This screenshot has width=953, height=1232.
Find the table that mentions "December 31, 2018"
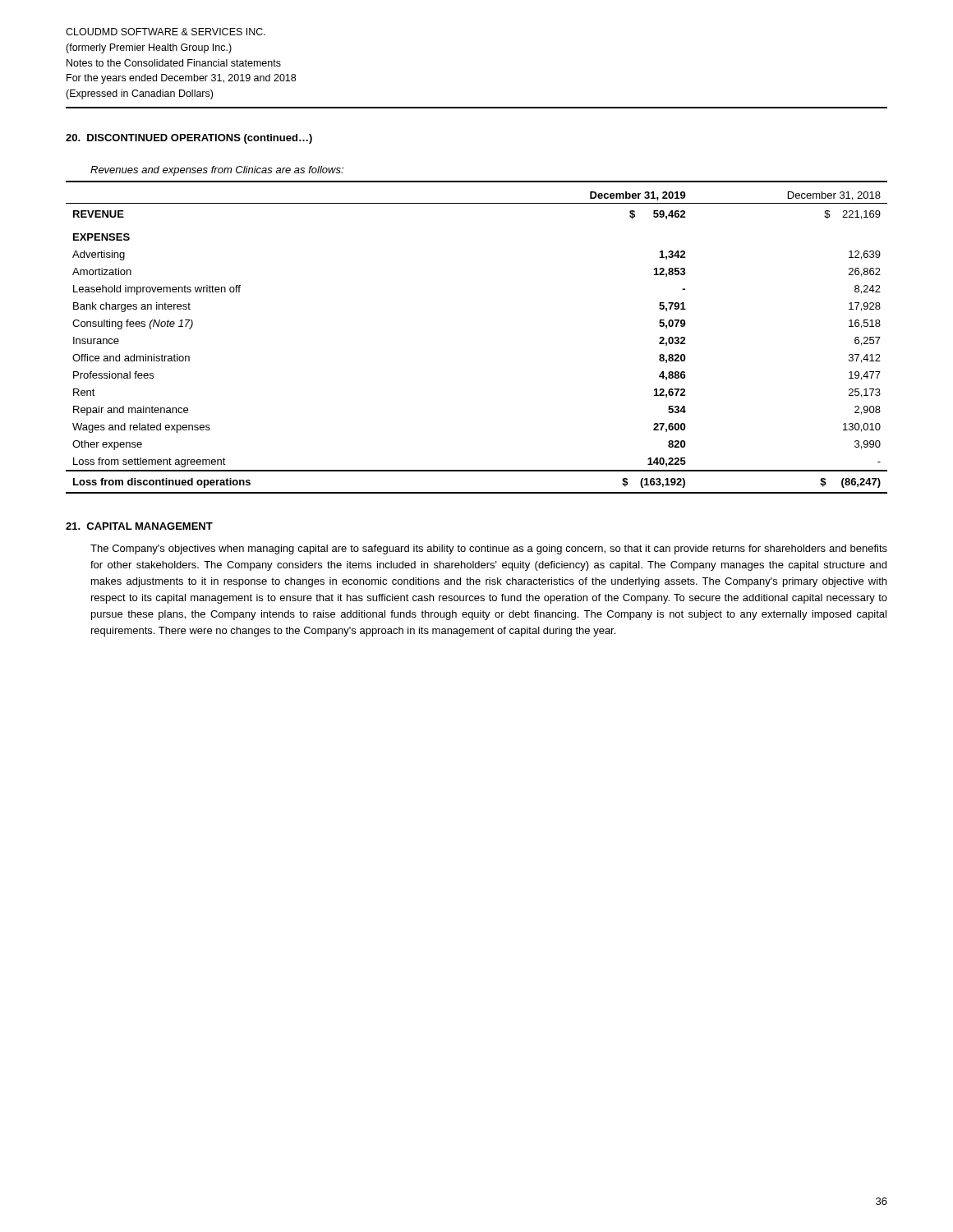point(476,337)
